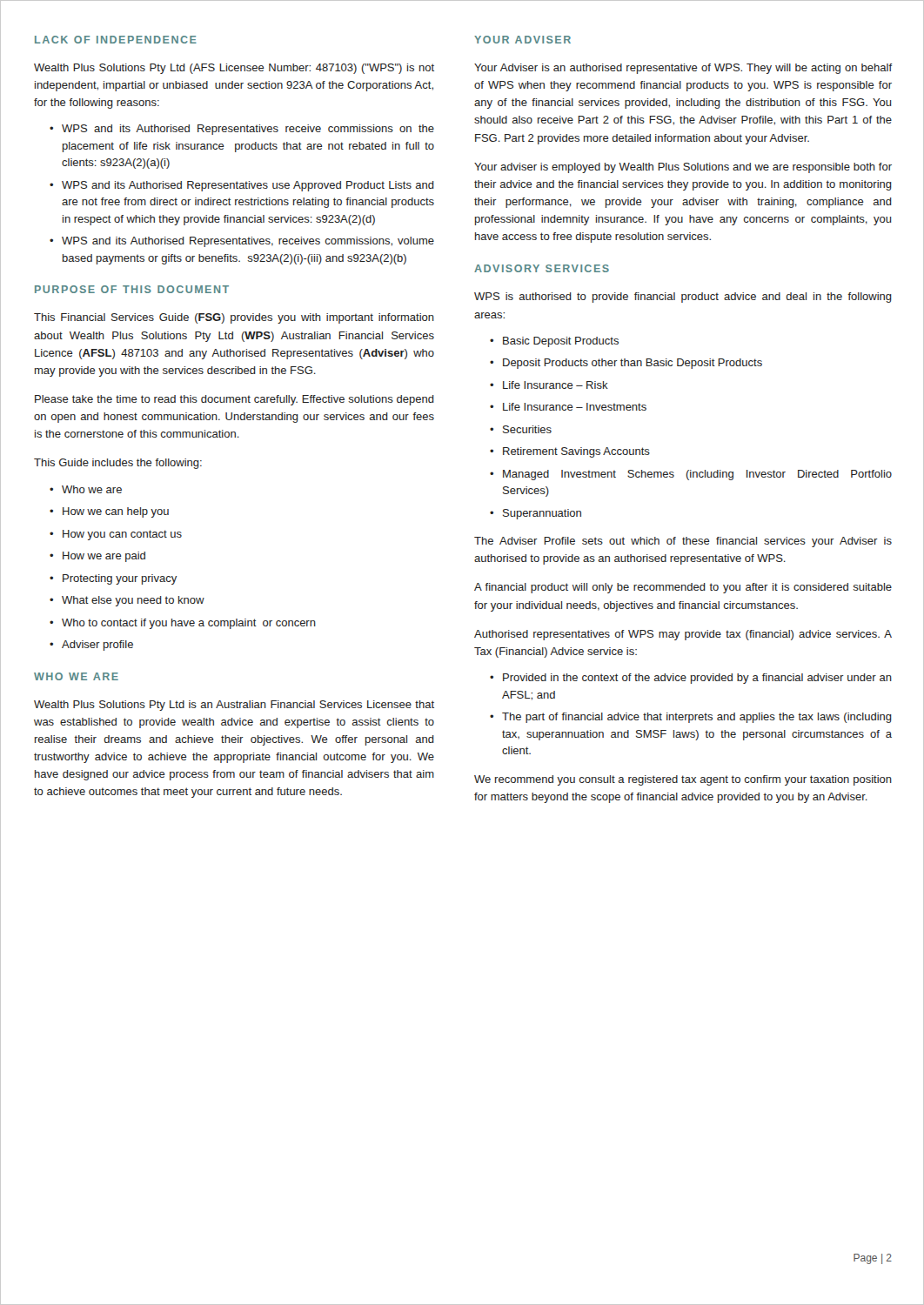Click the passage that begins "Provided in the"
924x1305 pixels.
[x=697, y=686]
